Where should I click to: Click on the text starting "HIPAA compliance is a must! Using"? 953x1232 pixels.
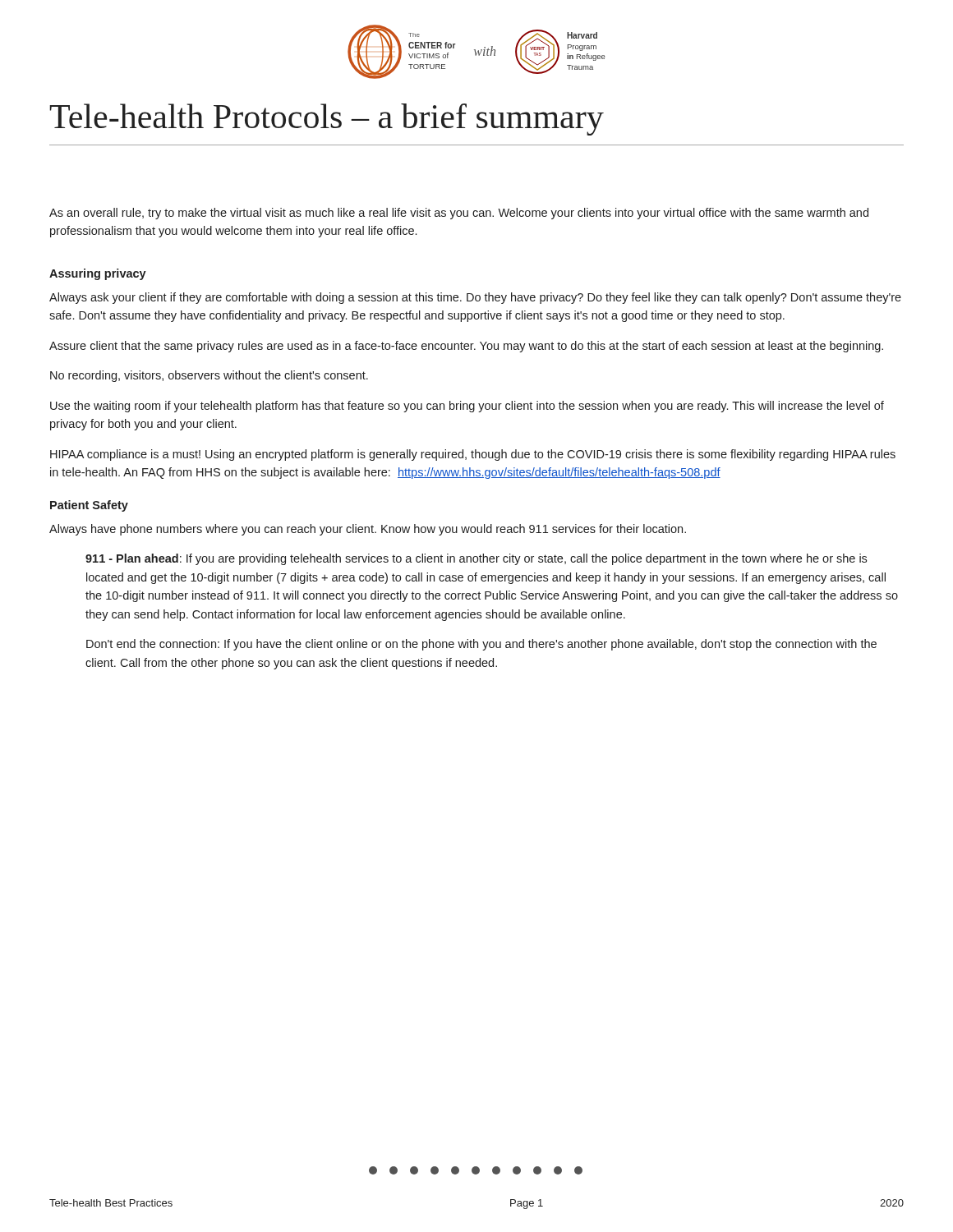472,463
